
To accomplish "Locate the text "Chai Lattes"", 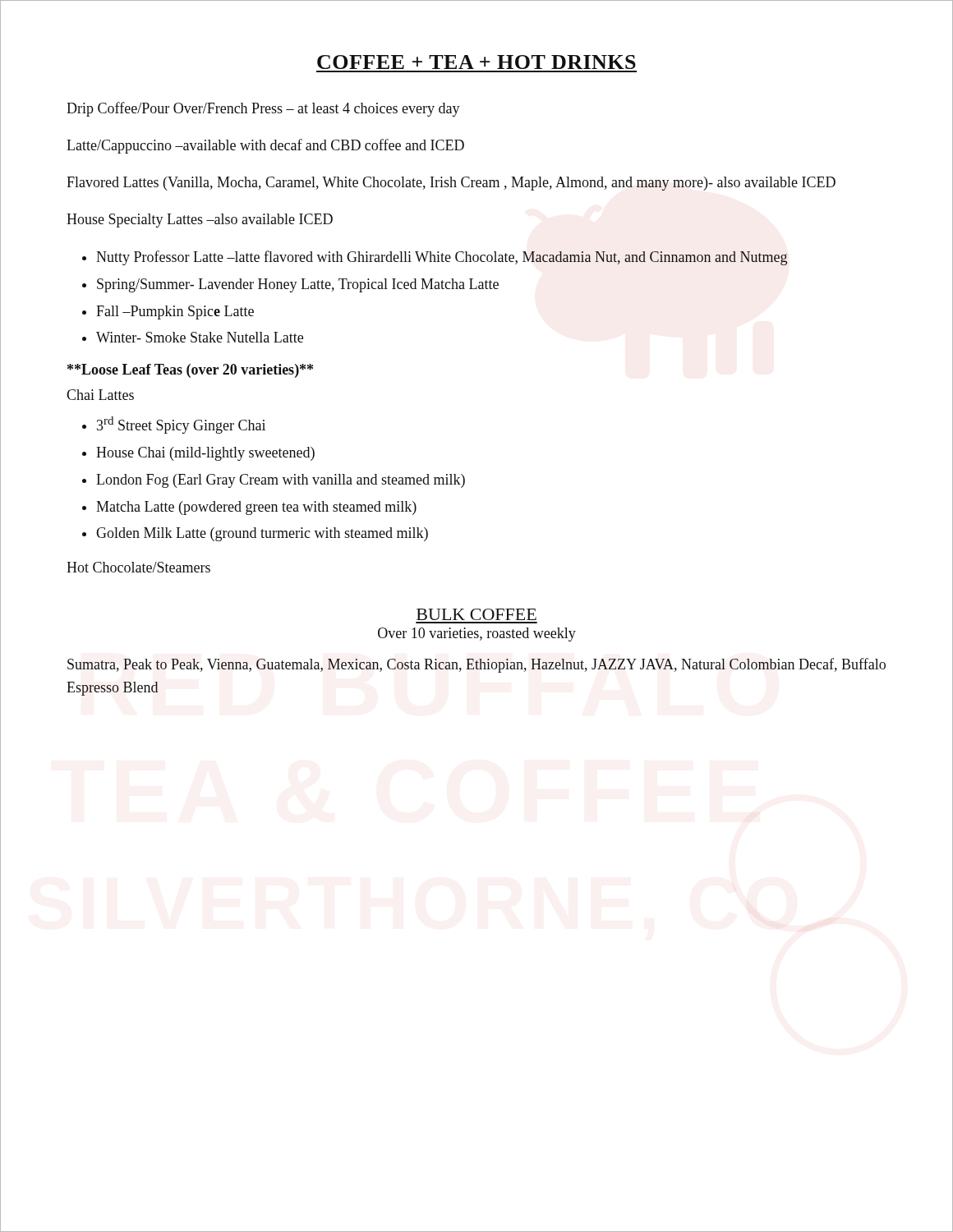I will tap(100, 395).
